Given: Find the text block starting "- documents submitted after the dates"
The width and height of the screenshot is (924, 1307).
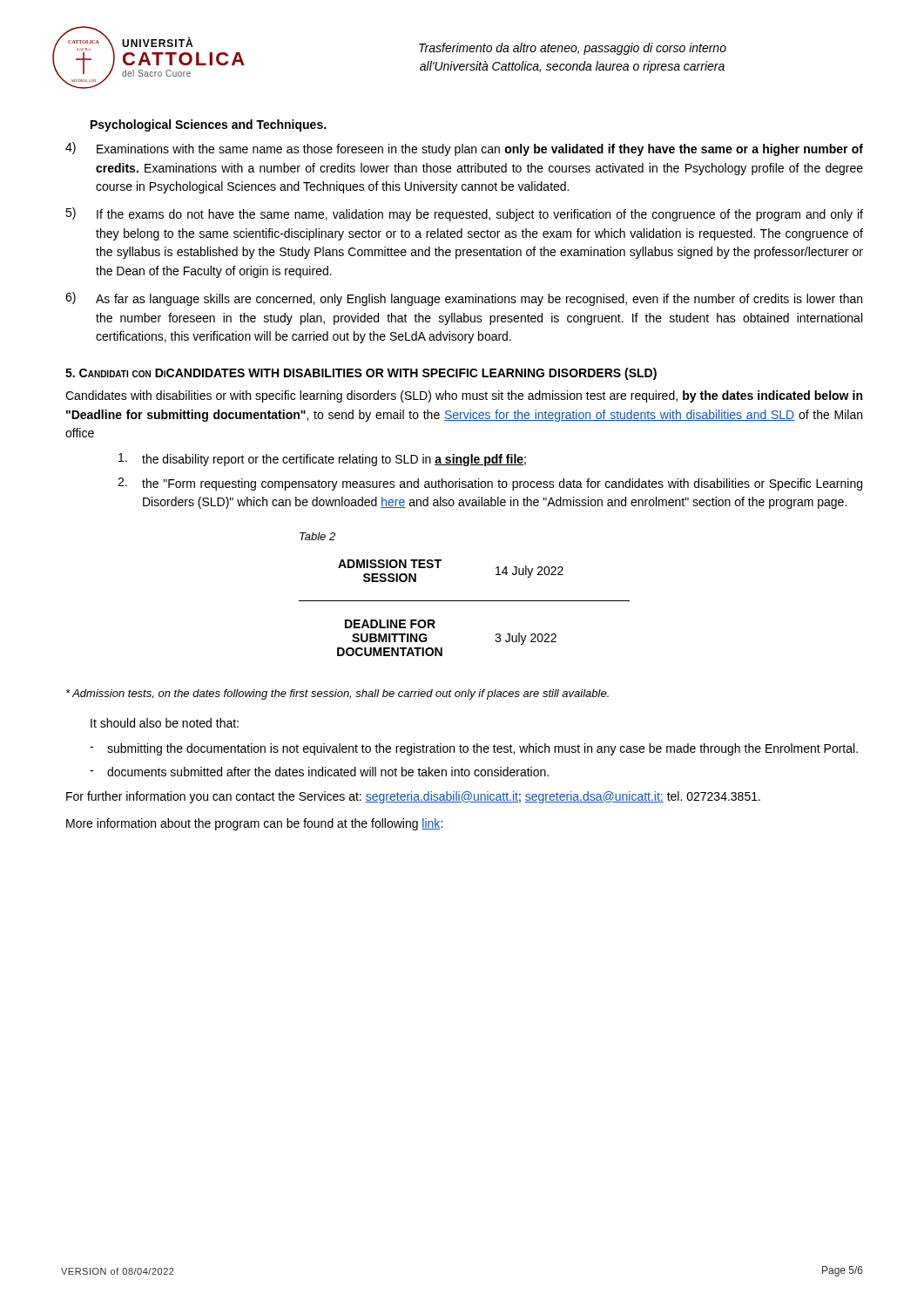Looking at the screenshot, I should 476,773.
